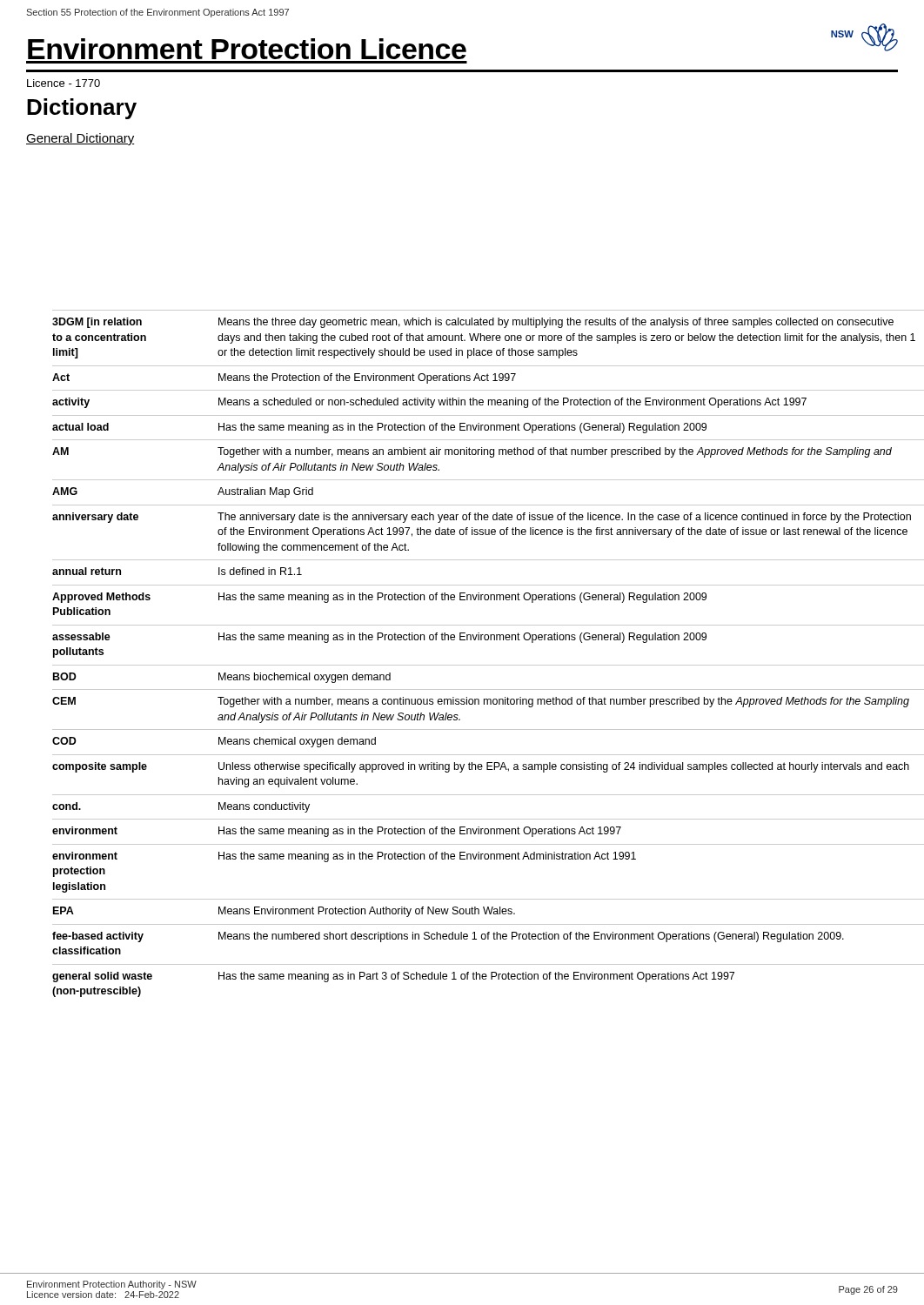The height and width of the screenshot is (1305, 924).
Task: Find "General Dictionary" on this page
Action: [x=80, y=138]
